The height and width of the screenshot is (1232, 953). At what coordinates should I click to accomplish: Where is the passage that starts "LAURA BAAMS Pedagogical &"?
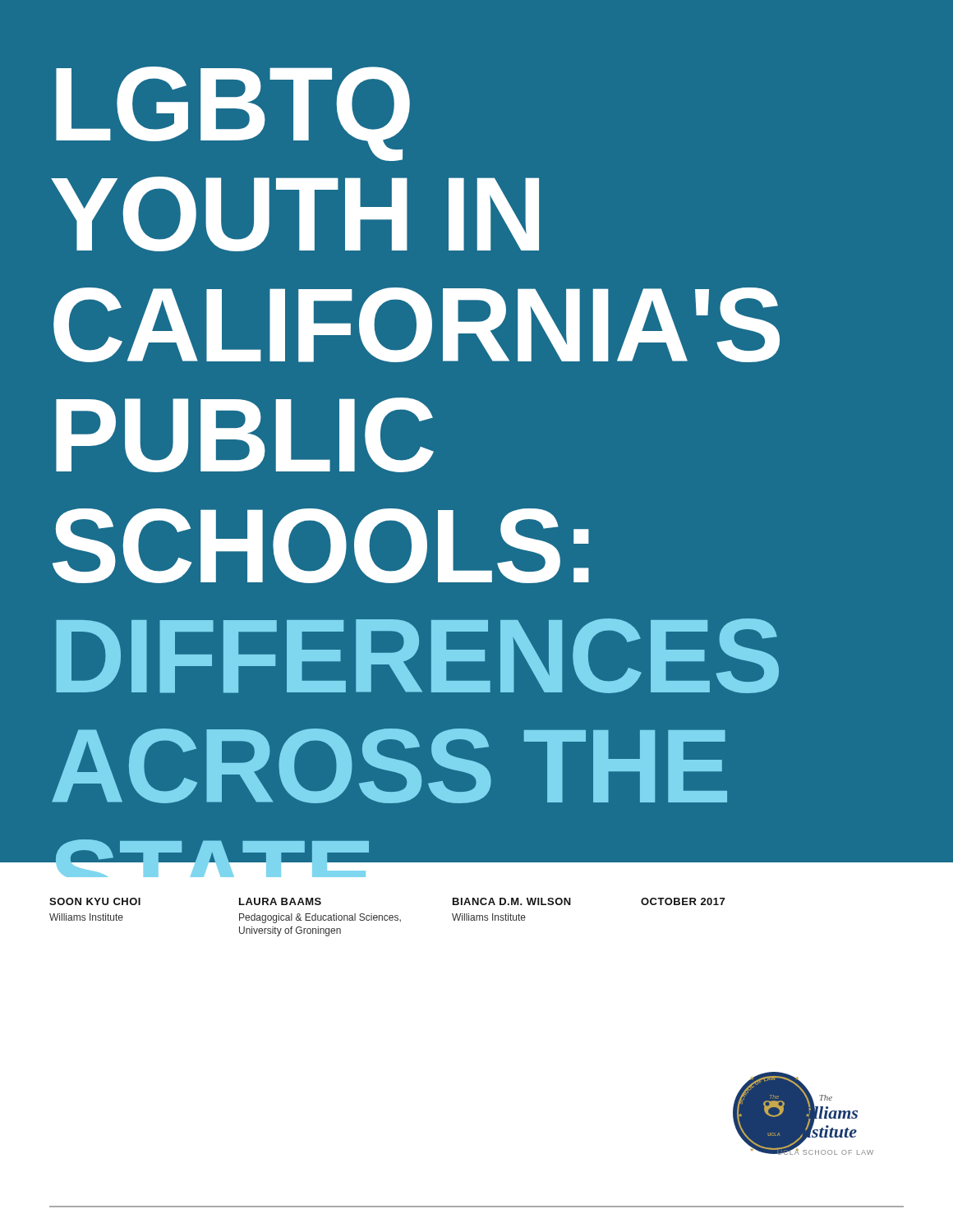click(333, 916)
